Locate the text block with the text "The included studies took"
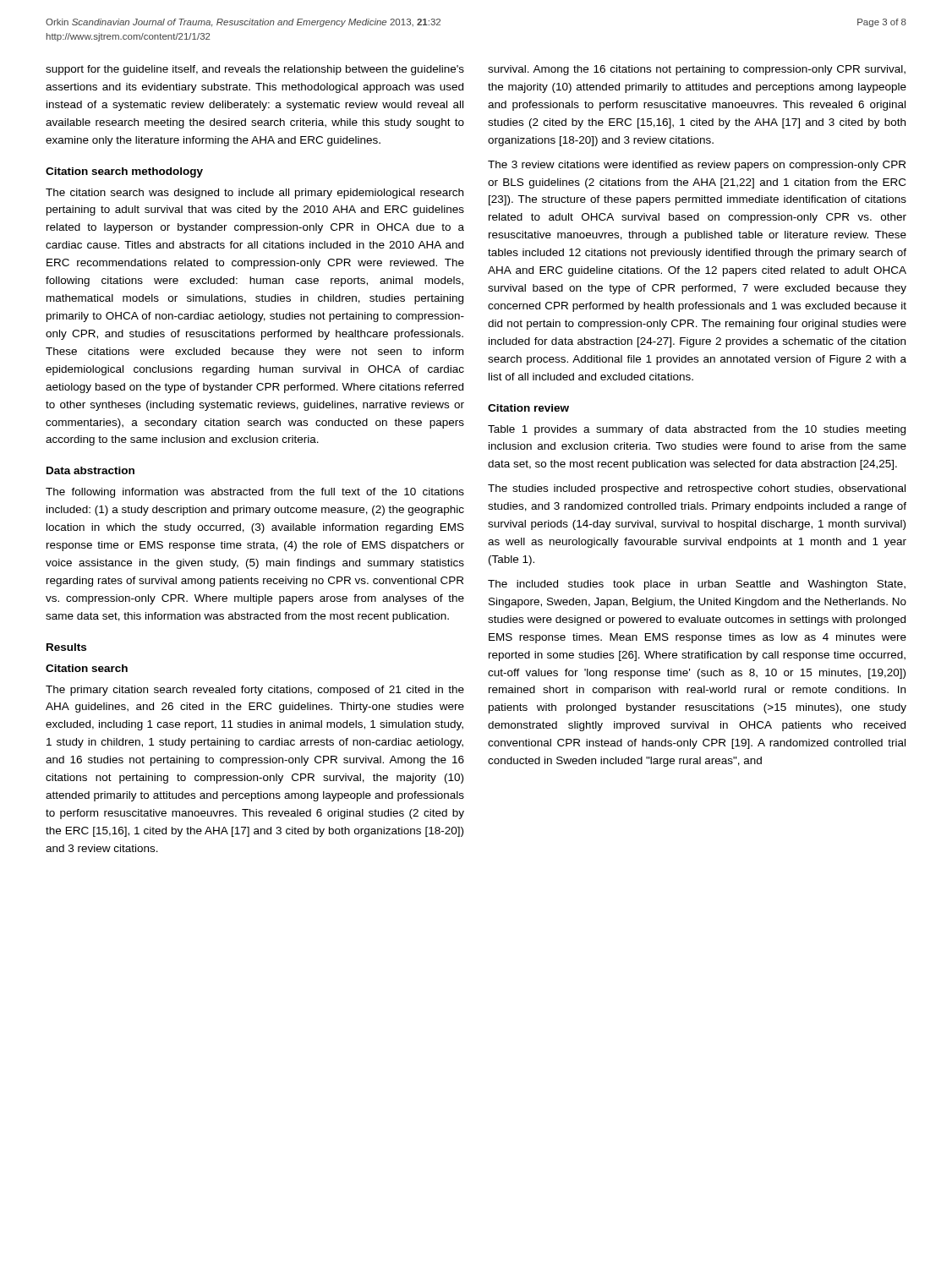The image size is (952, 1268). pos(697,673)
